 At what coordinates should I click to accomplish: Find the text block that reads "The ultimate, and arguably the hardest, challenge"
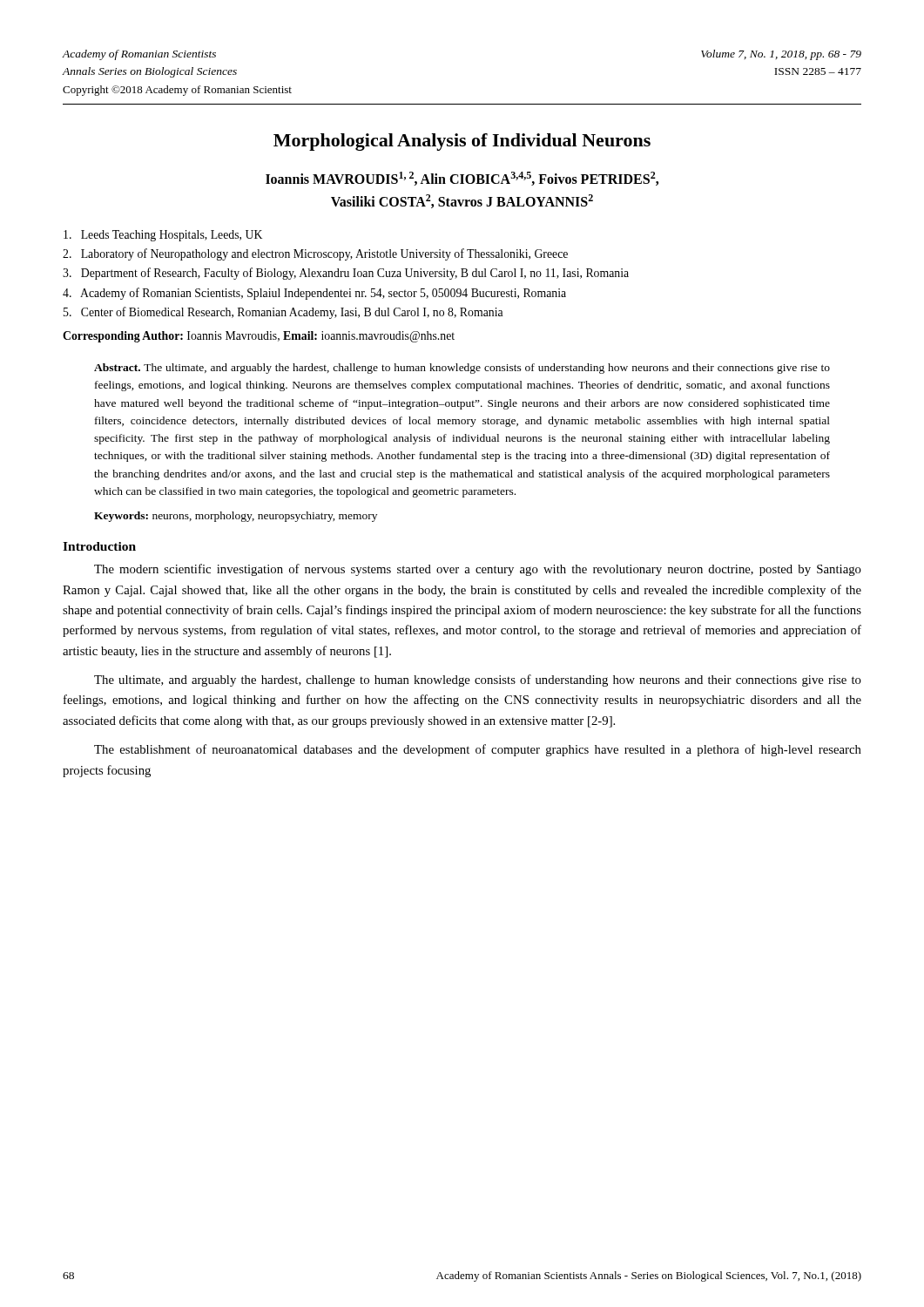(462, 701)
